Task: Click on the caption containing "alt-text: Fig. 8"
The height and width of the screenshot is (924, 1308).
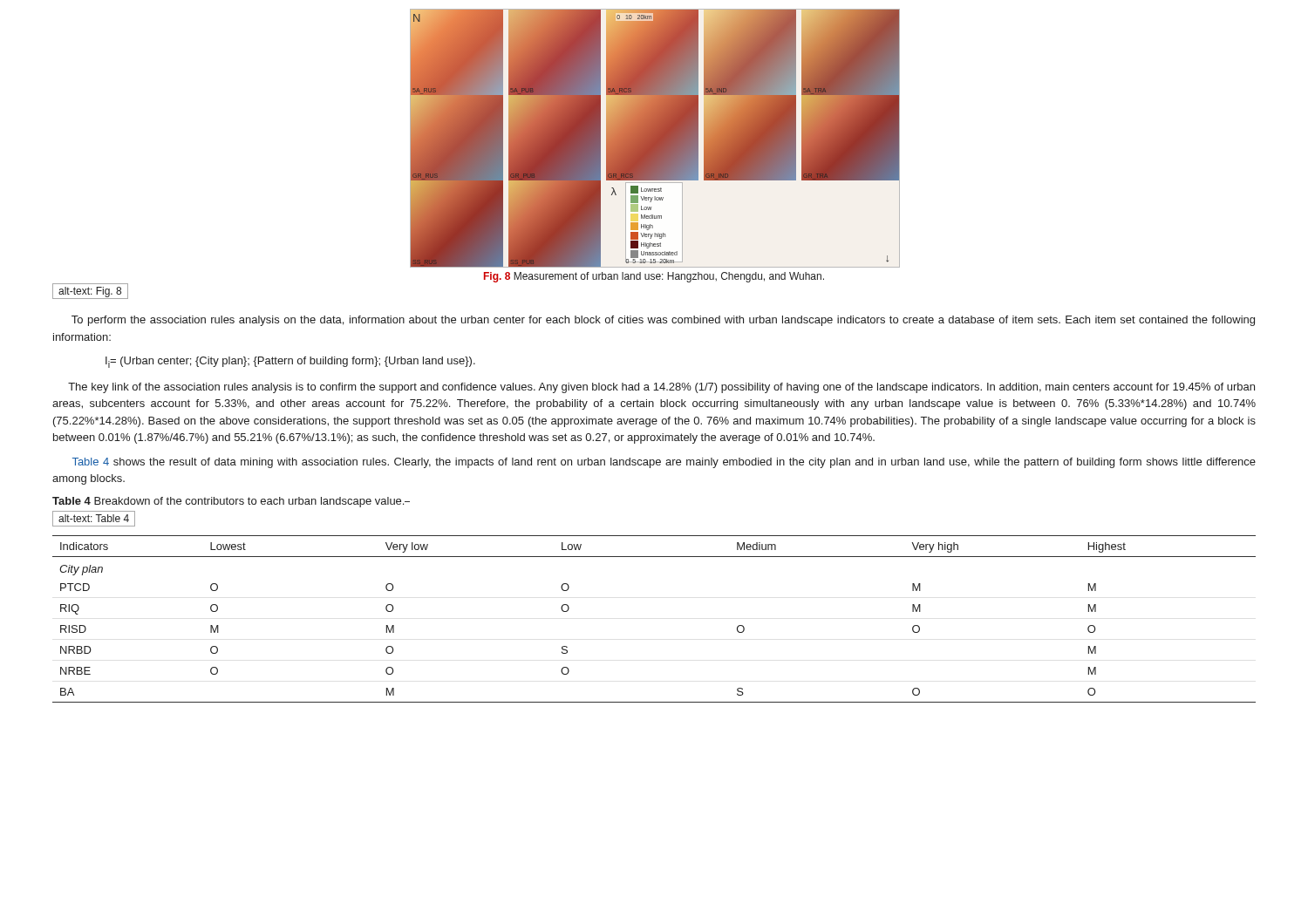Action: (x=90, y=291)
